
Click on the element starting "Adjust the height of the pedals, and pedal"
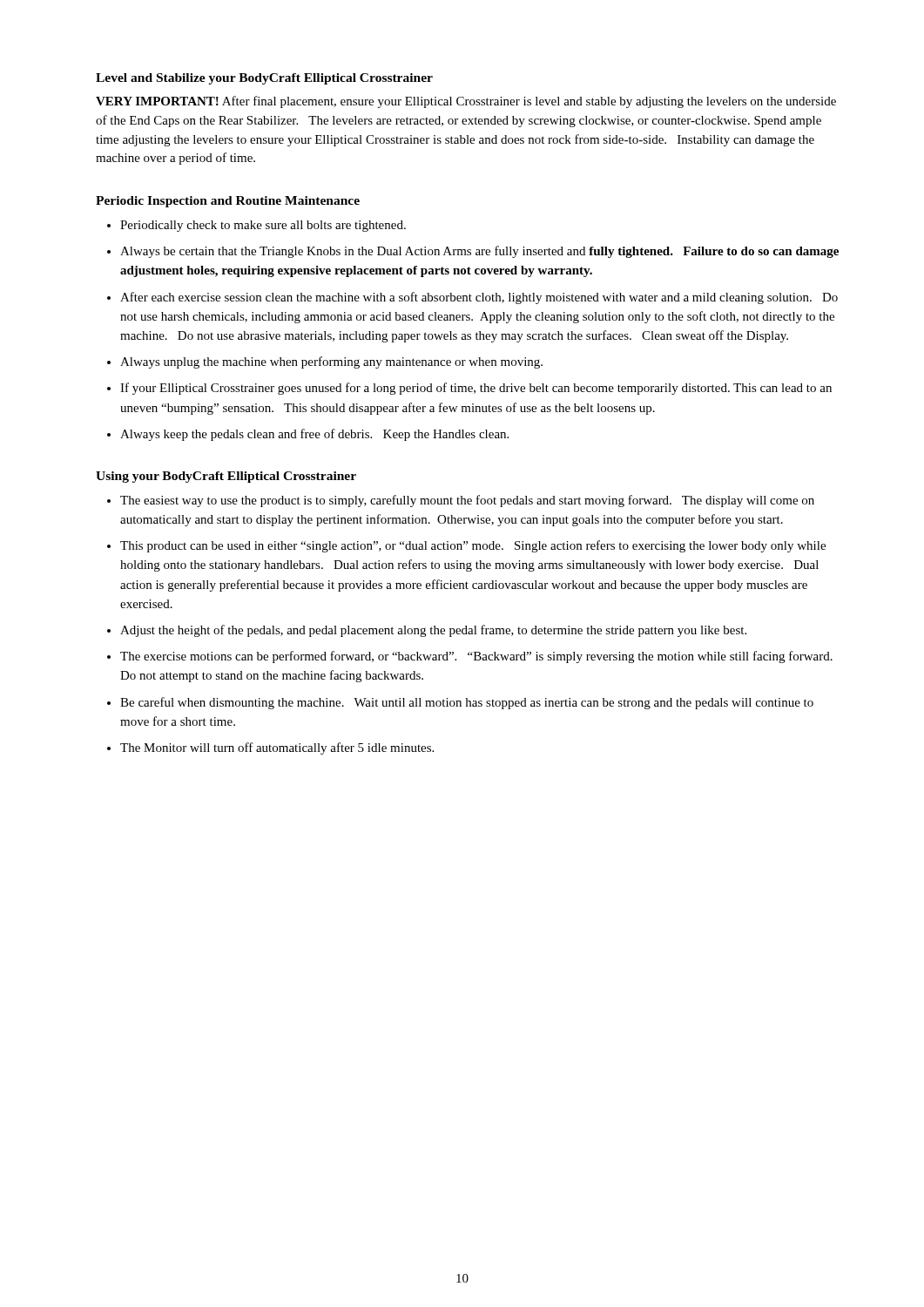434,630
